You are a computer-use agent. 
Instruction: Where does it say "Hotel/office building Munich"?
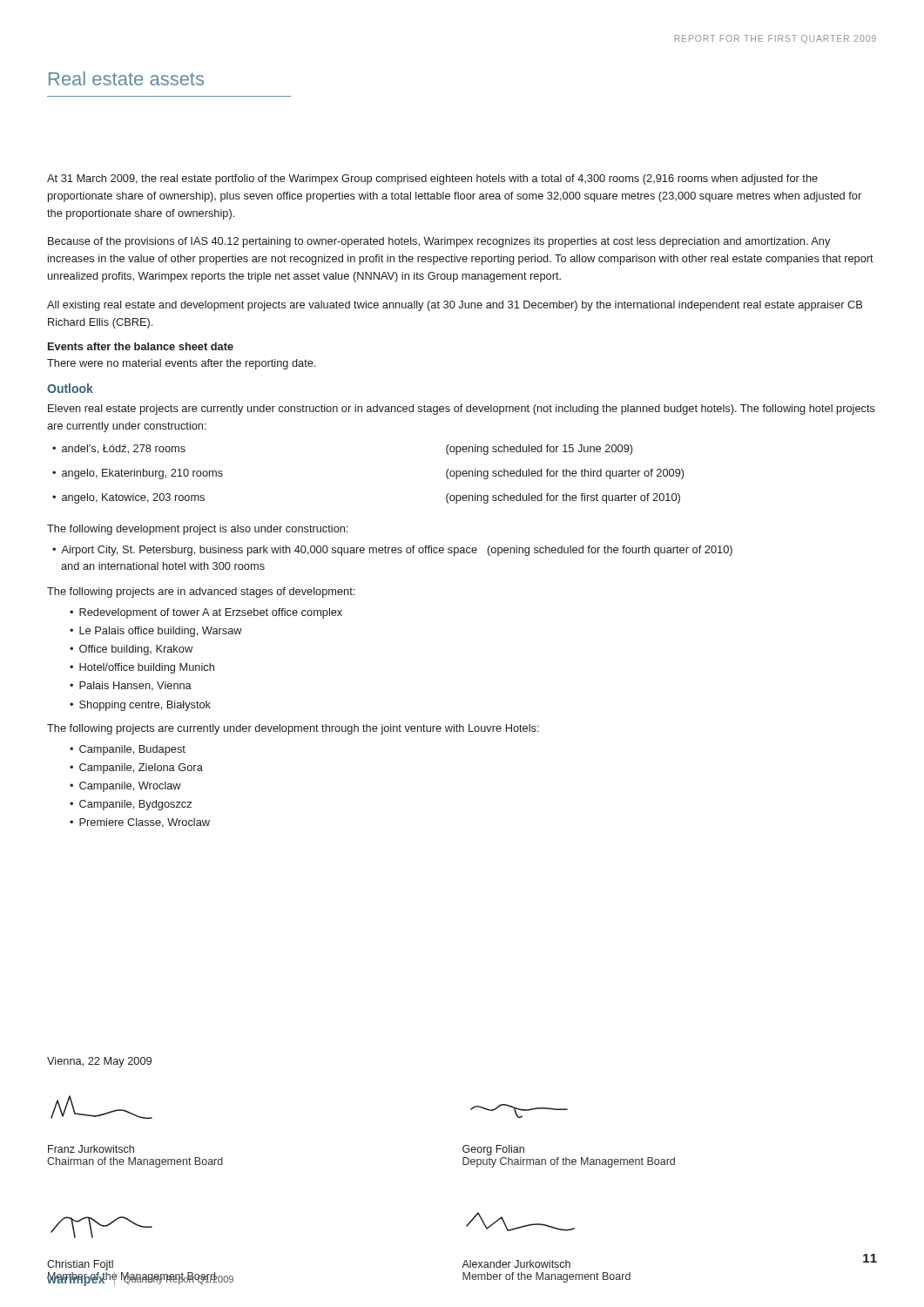[x=147, y=667]
